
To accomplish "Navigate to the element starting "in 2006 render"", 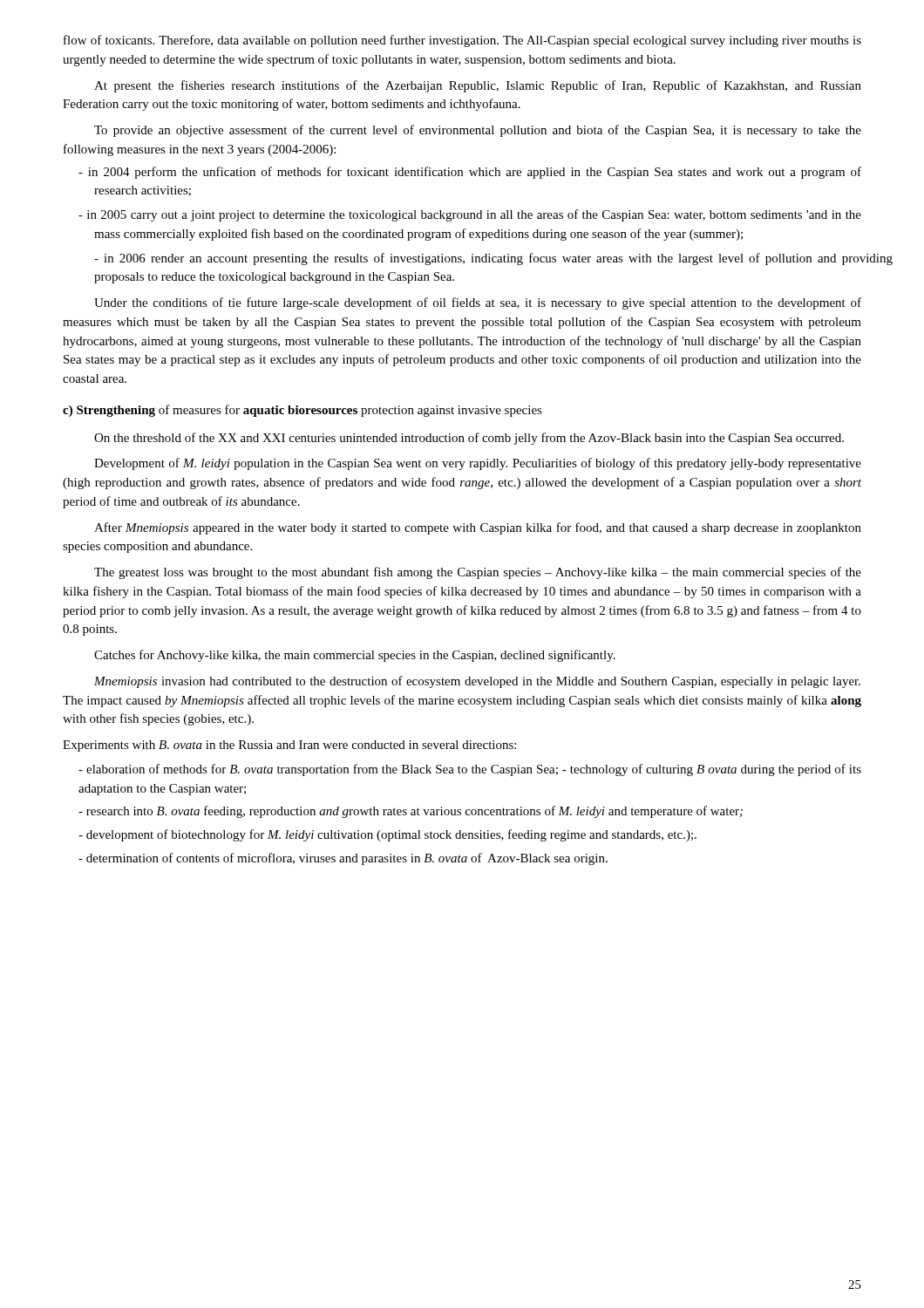I will (478, 268).
